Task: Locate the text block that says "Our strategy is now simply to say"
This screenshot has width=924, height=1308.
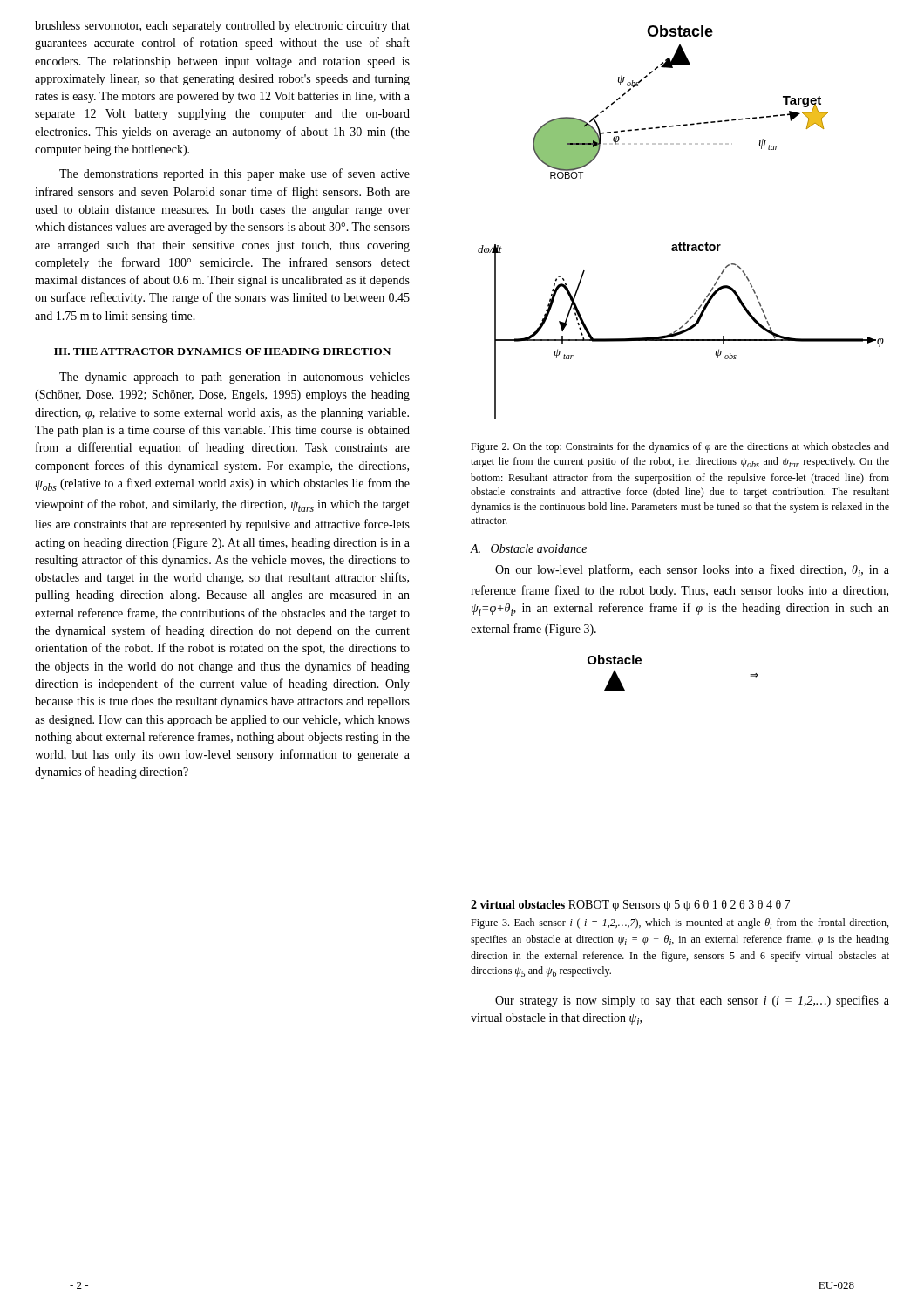Action: [680, 1012]
